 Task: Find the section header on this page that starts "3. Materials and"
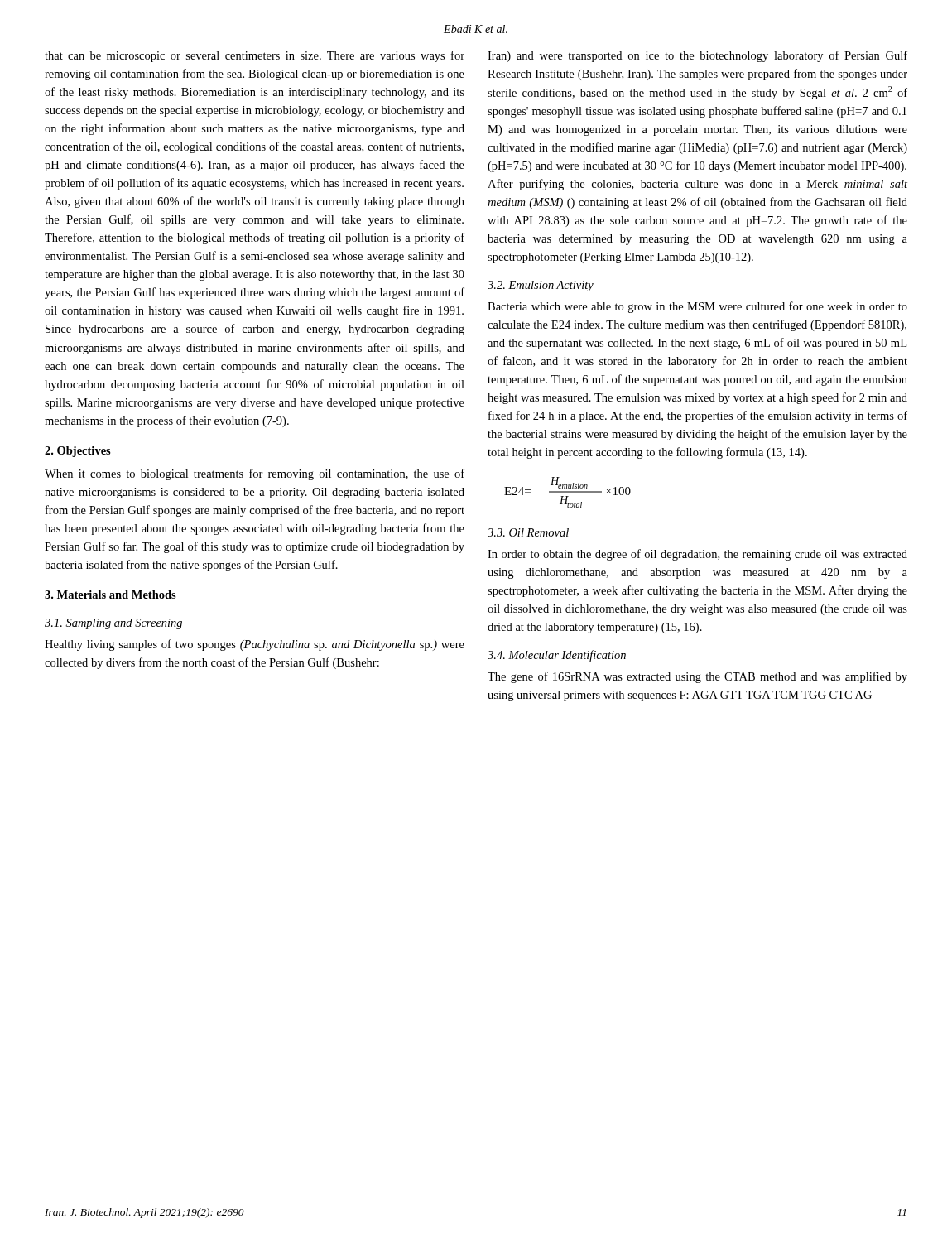pos(110,594)
